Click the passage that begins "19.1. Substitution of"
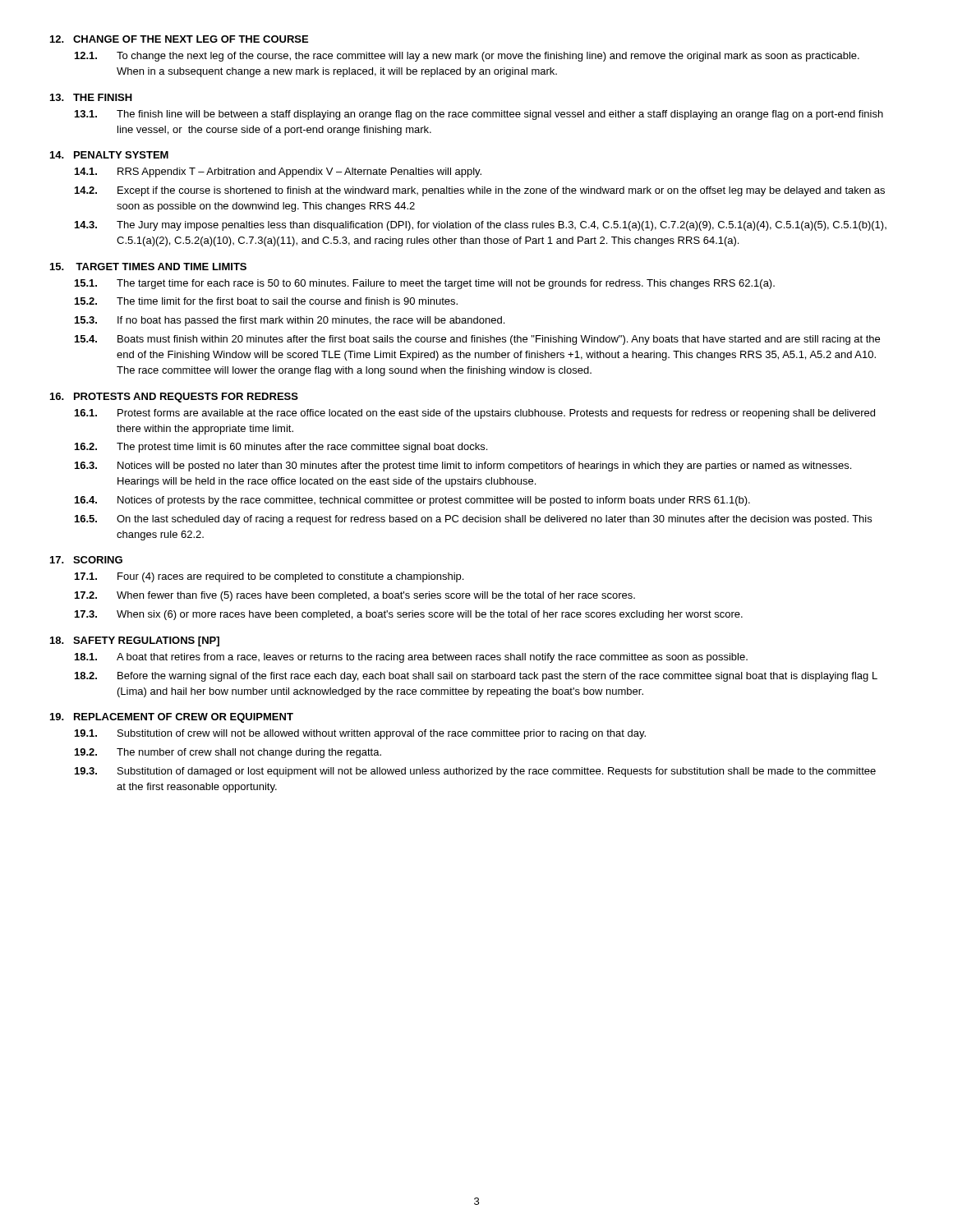 481,734
